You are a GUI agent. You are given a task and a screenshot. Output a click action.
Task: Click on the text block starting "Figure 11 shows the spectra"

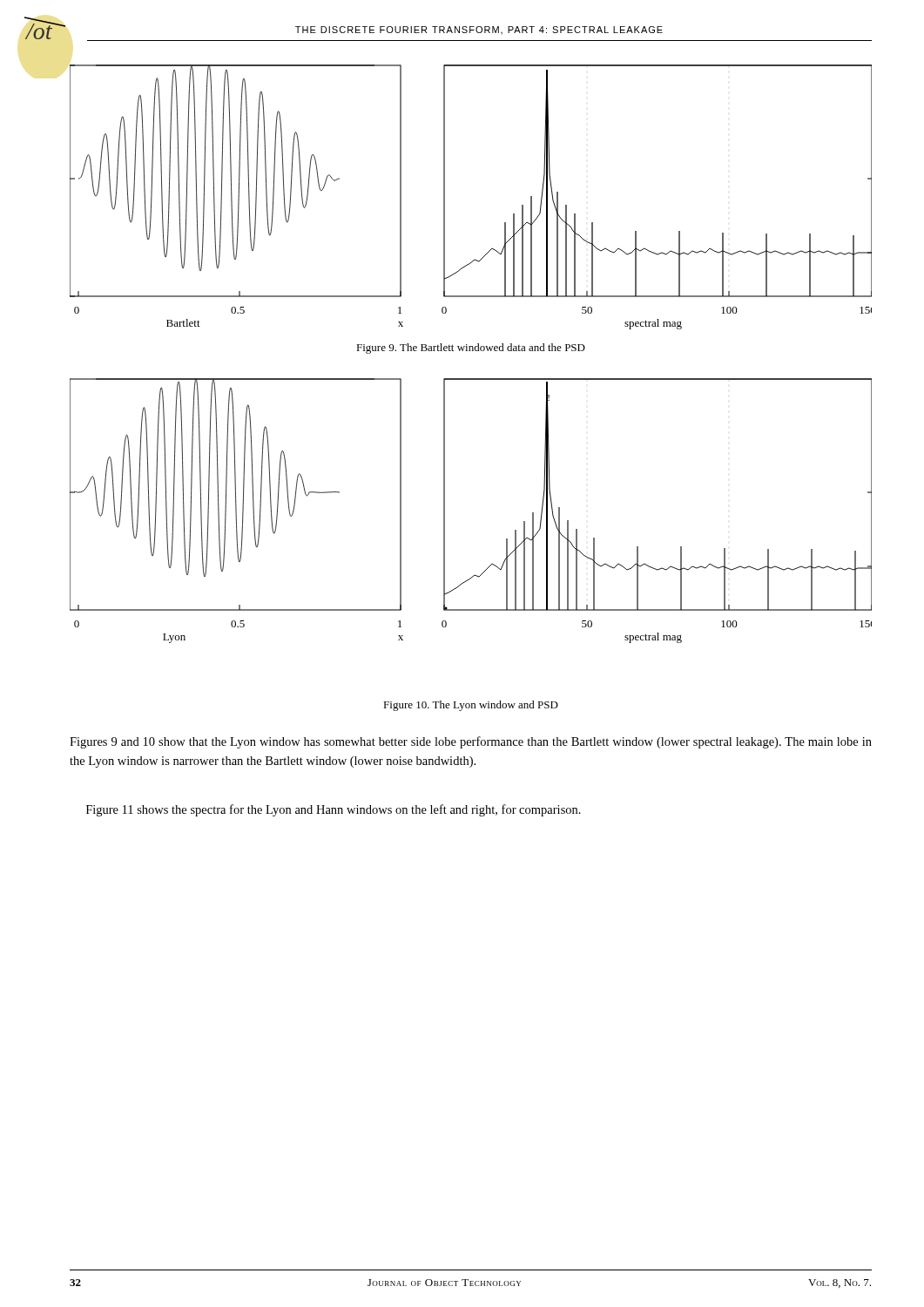[325, 809]
